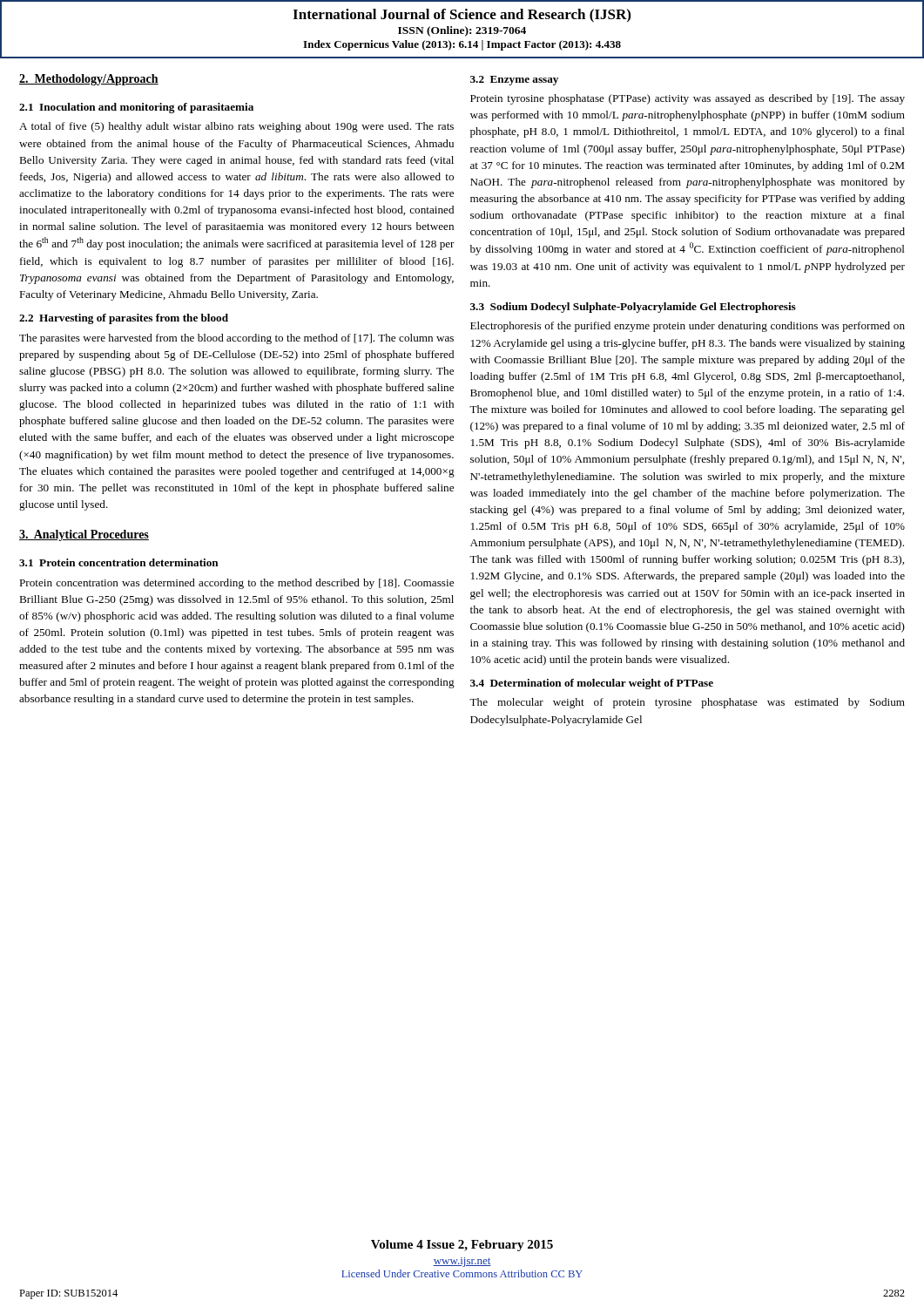This screenshot has height=1307, width=924.
Task: Locate the element starting "3.1 Protein concentration determination"
Action: (119, 562)
